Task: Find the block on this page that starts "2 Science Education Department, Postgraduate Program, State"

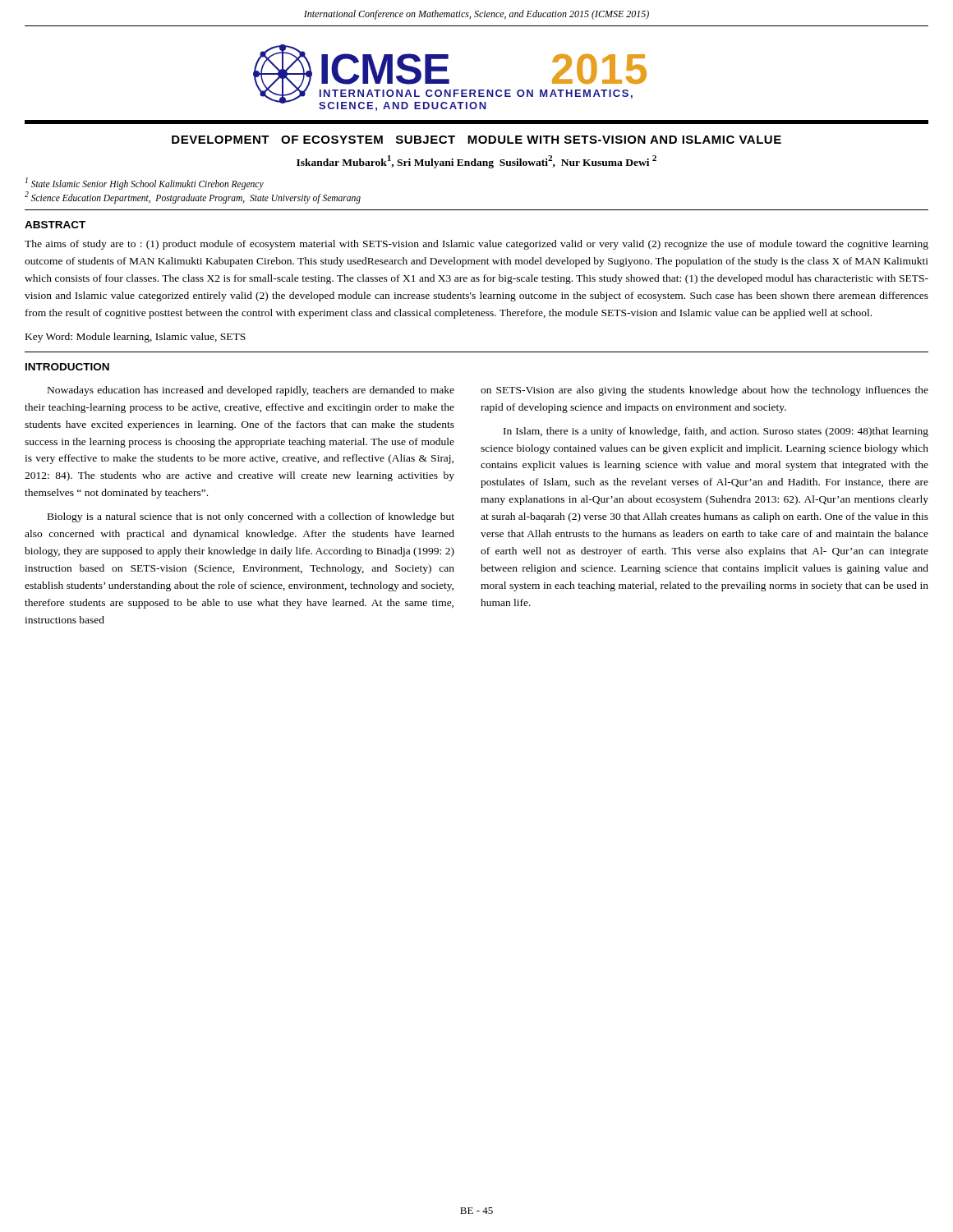Action: tap(193, 197)
